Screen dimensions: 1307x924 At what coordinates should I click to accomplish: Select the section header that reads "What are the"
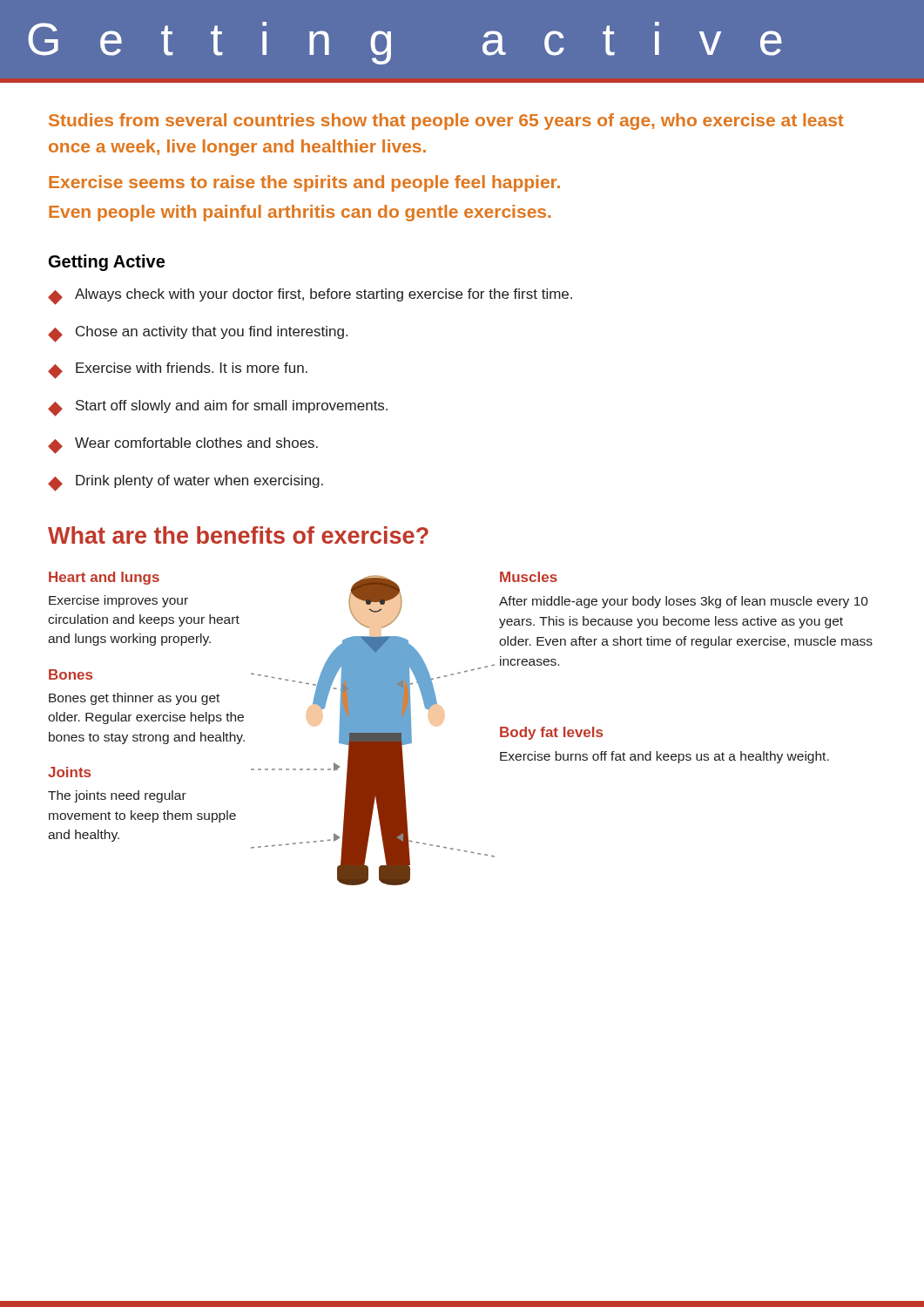(239, 535)
